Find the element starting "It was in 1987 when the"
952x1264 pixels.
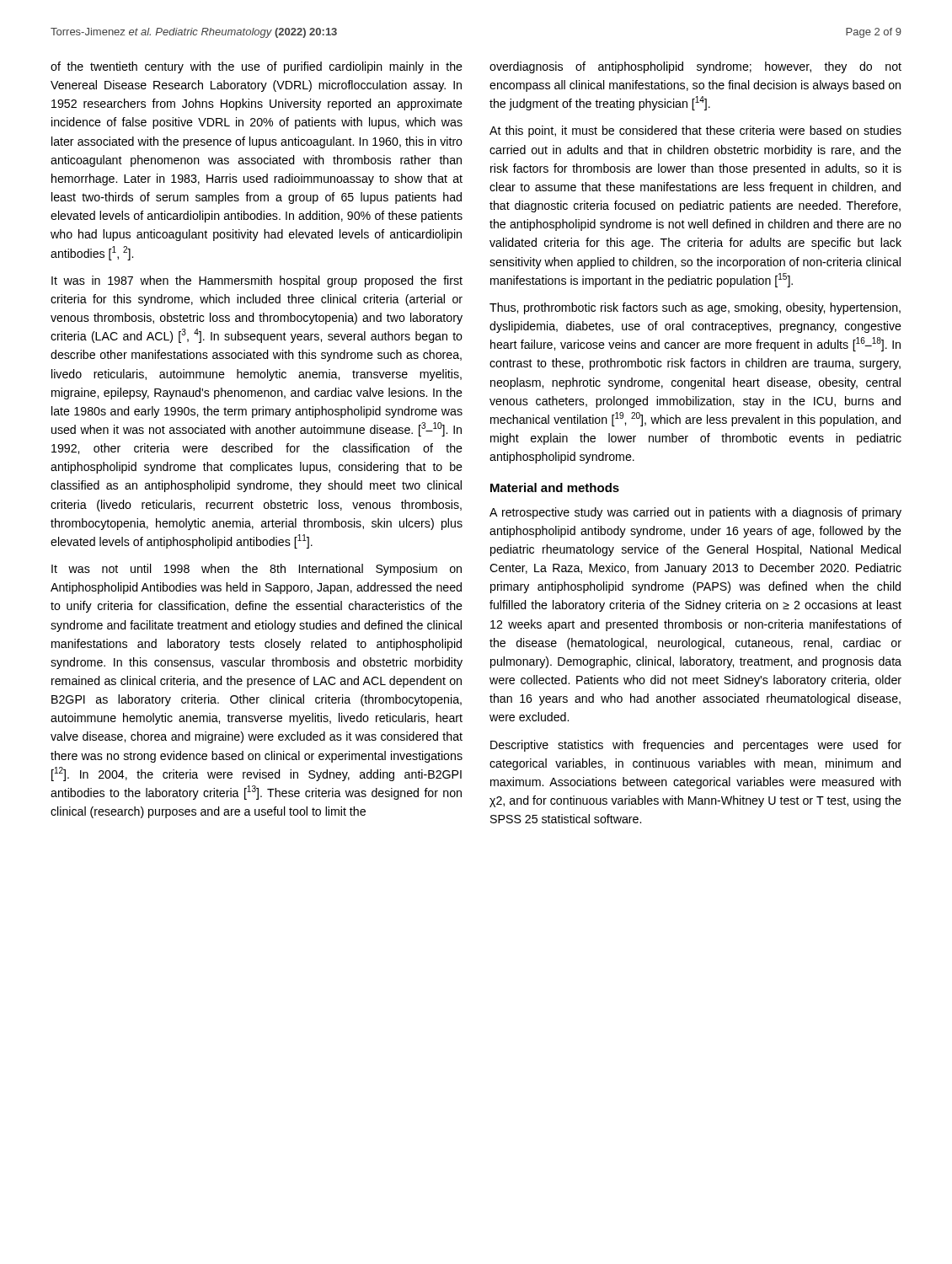pos(257,411)
